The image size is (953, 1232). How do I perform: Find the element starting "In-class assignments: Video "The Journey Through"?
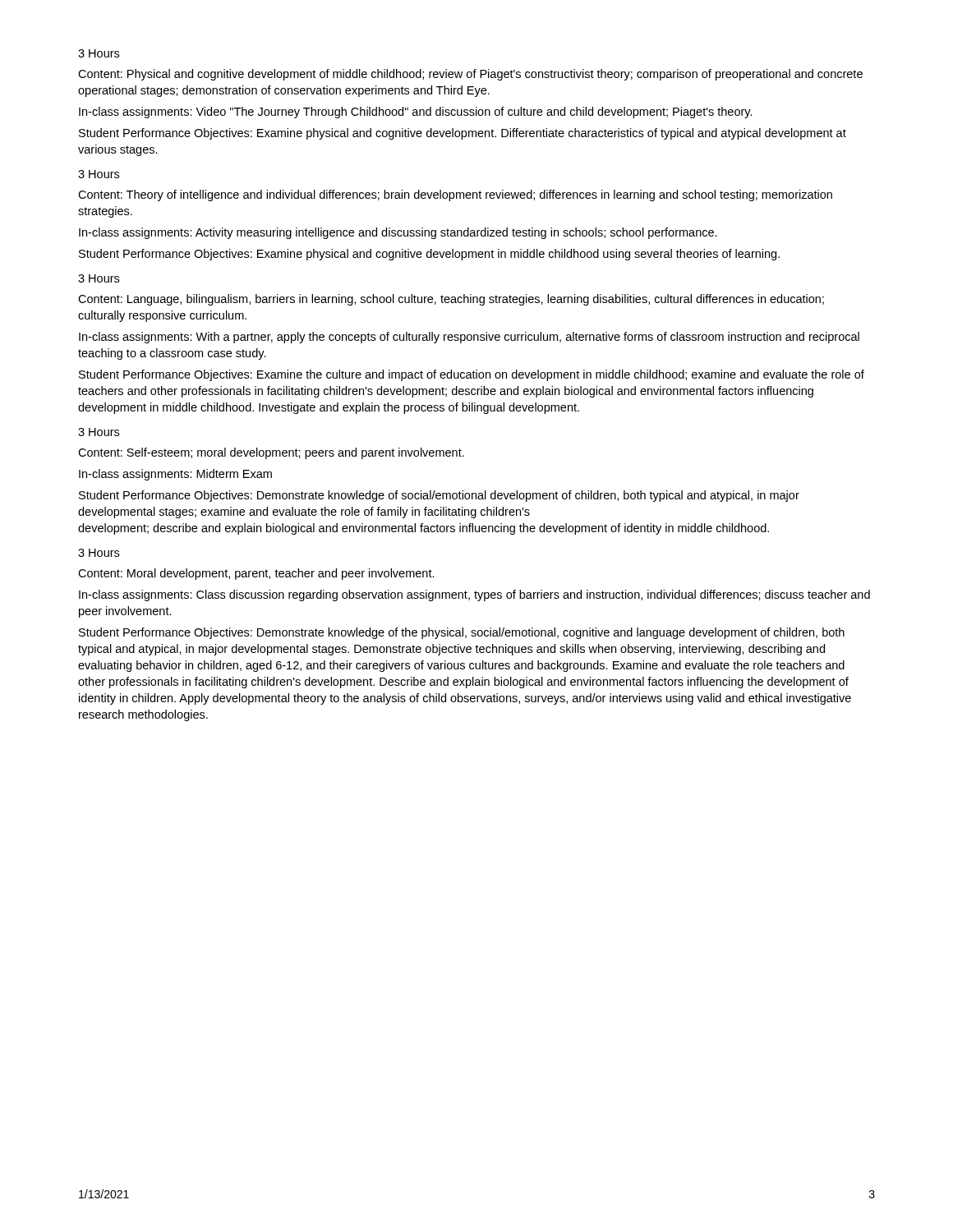tap(416, 112)
